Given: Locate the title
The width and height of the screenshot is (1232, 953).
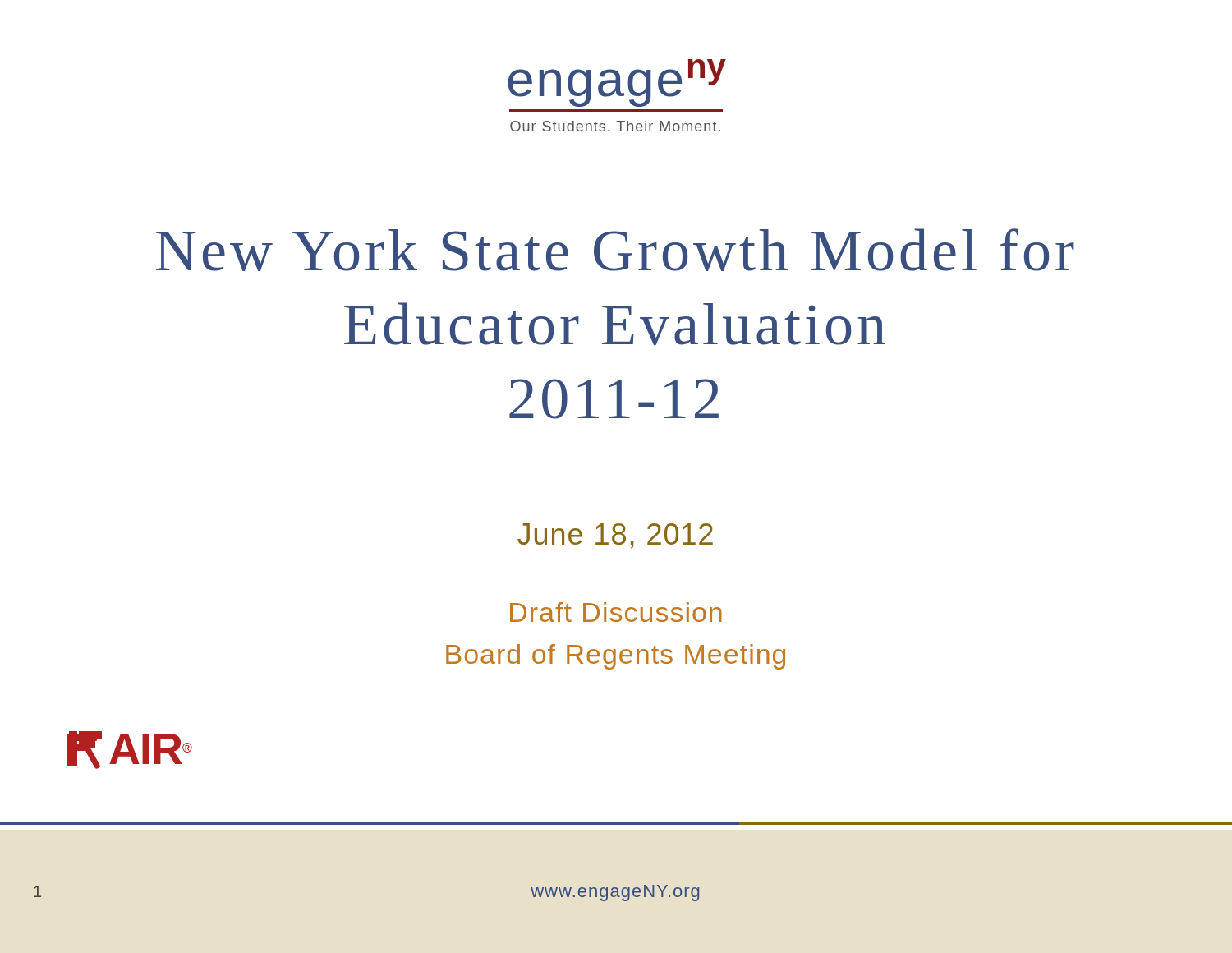Looking at the screenshot, I should tap(616, 324).
